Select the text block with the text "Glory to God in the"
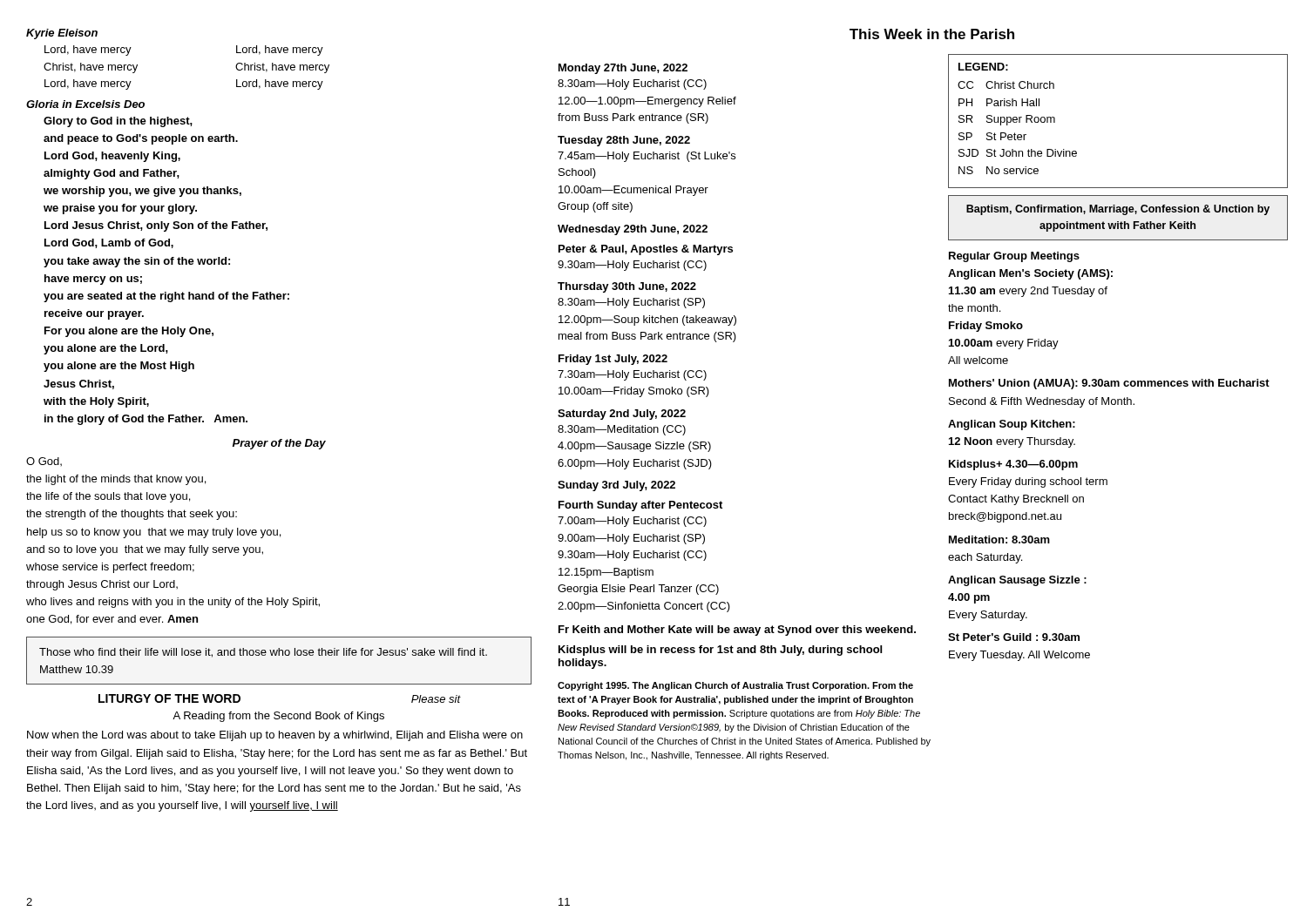 click(167, 269)
